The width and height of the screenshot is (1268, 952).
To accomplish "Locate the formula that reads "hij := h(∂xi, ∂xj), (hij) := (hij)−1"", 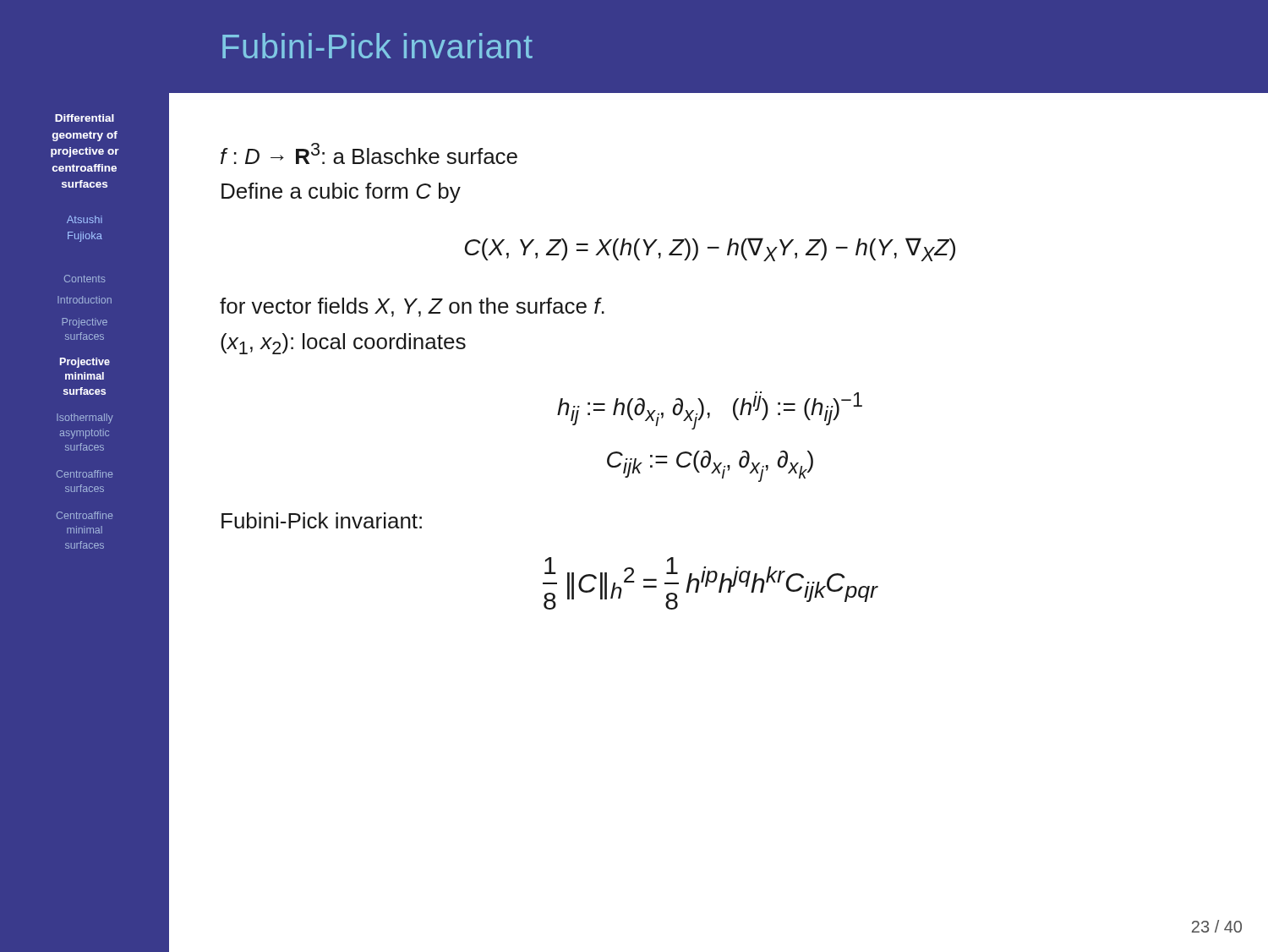I will 710,409.
